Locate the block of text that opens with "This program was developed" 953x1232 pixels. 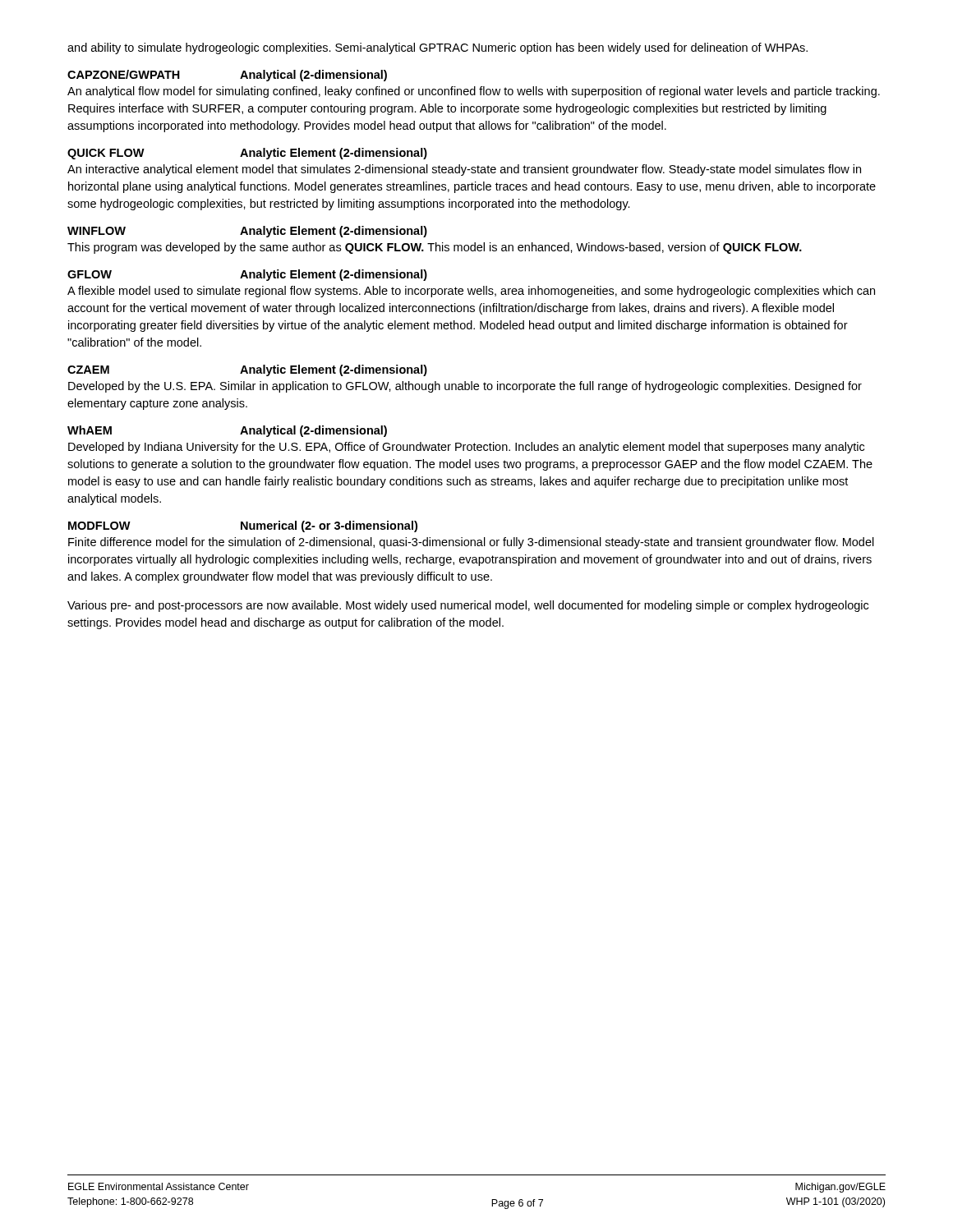[x=435, y=247]
